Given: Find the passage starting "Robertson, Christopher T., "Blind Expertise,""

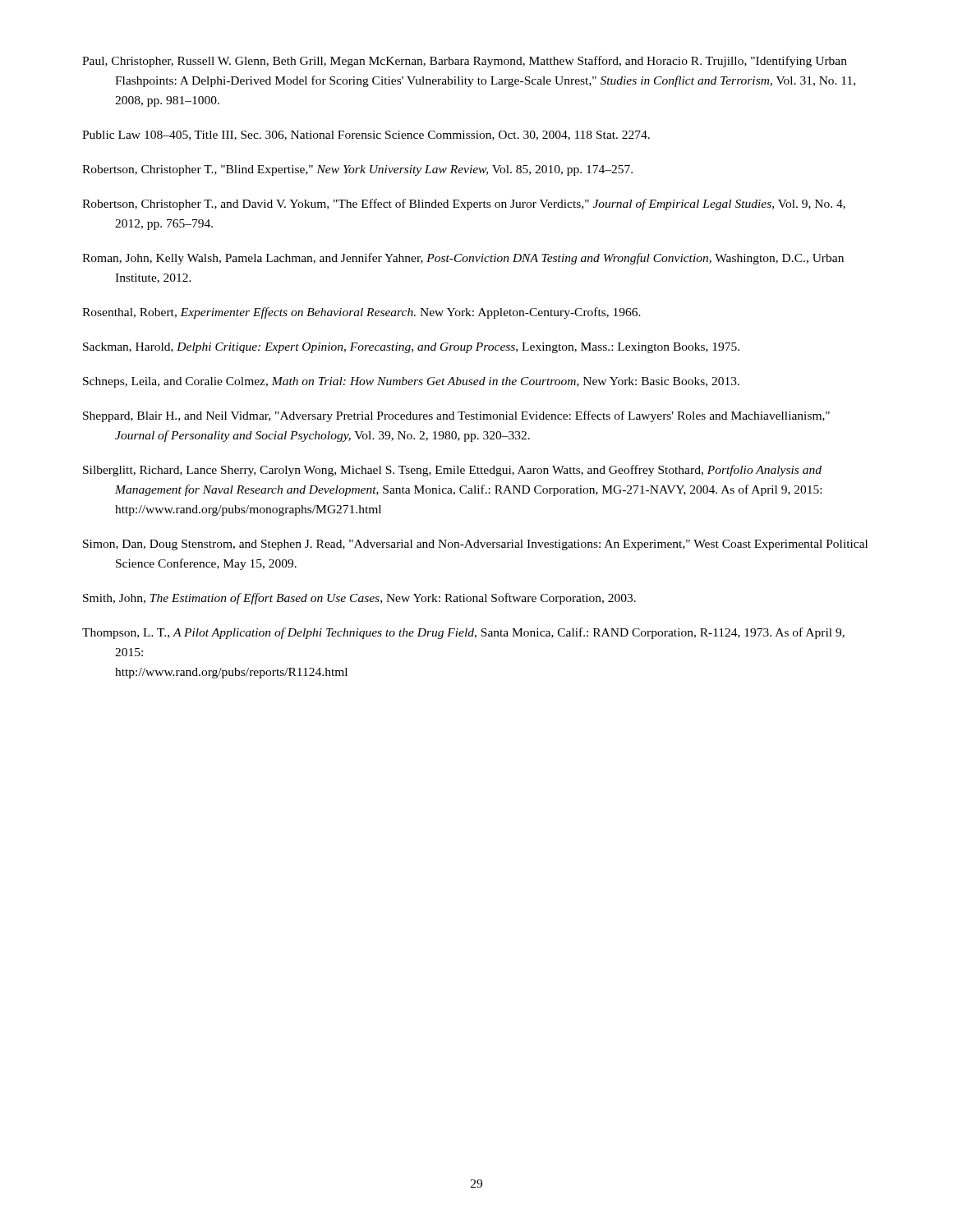Looking at the screenshot, I should point(358,169).
